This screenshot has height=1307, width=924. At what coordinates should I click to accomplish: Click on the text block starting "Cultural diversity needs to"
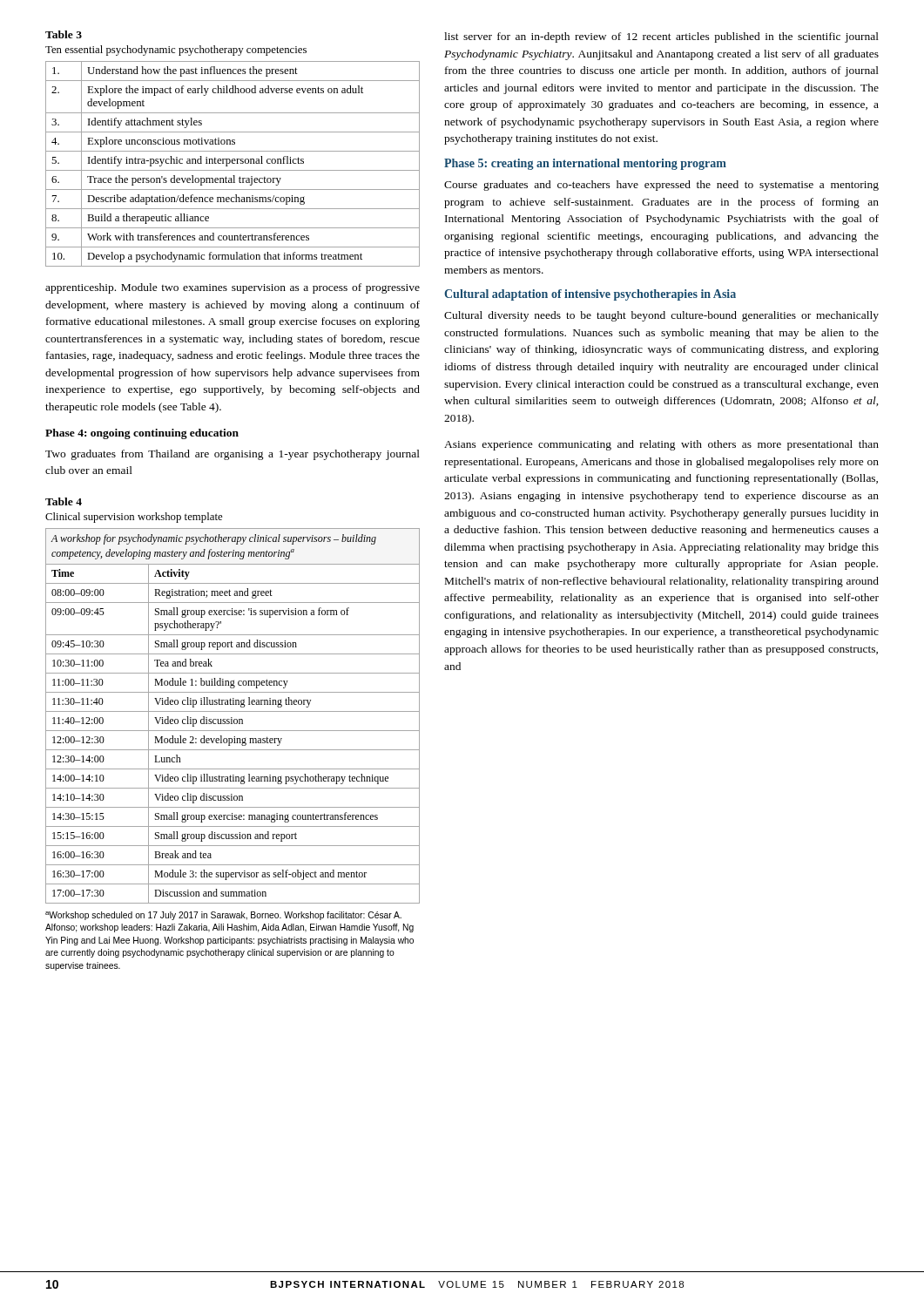click(661, 367)
